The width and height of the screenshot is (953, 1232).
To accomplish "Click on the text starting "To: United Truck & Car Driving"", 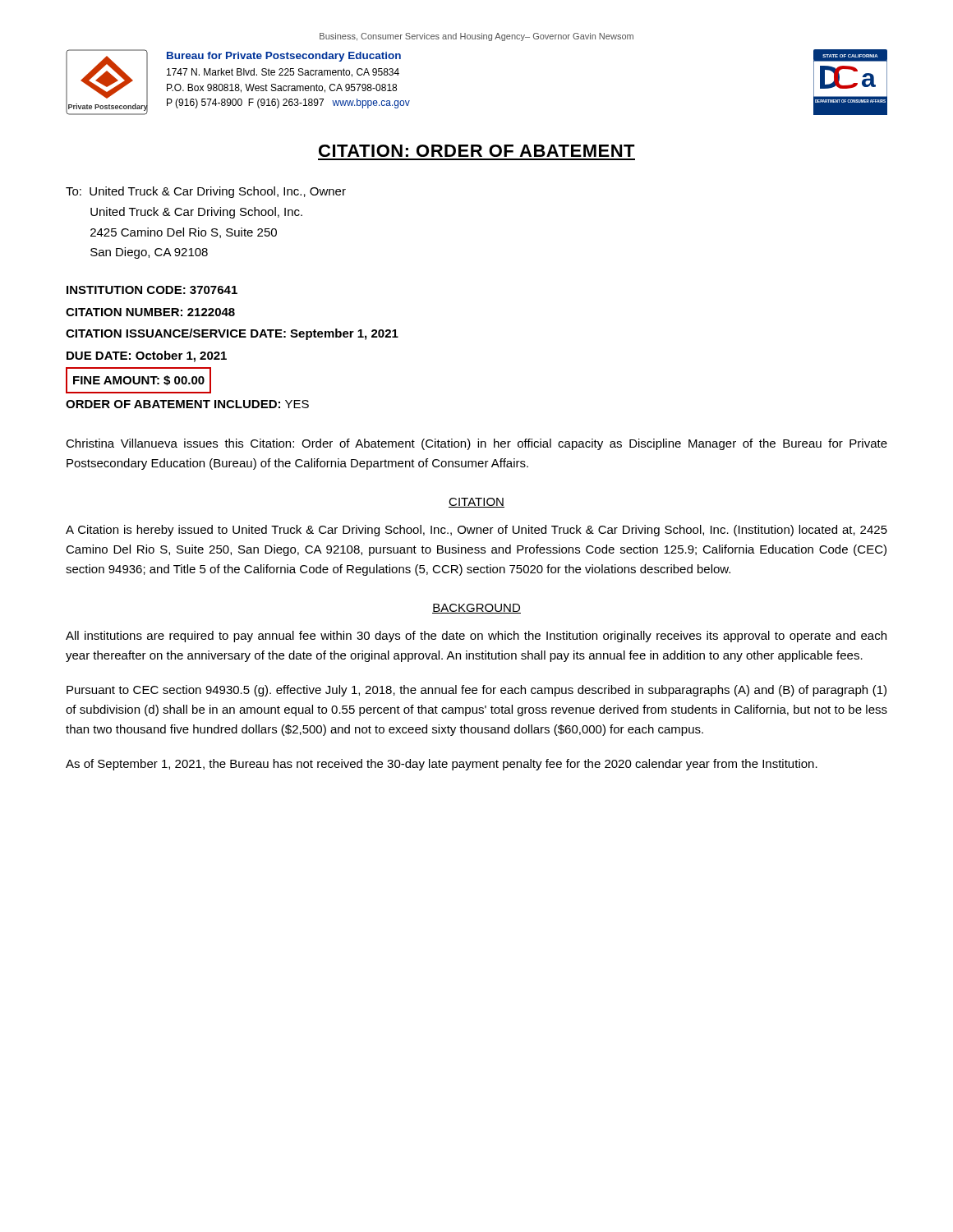I will 206,221.
